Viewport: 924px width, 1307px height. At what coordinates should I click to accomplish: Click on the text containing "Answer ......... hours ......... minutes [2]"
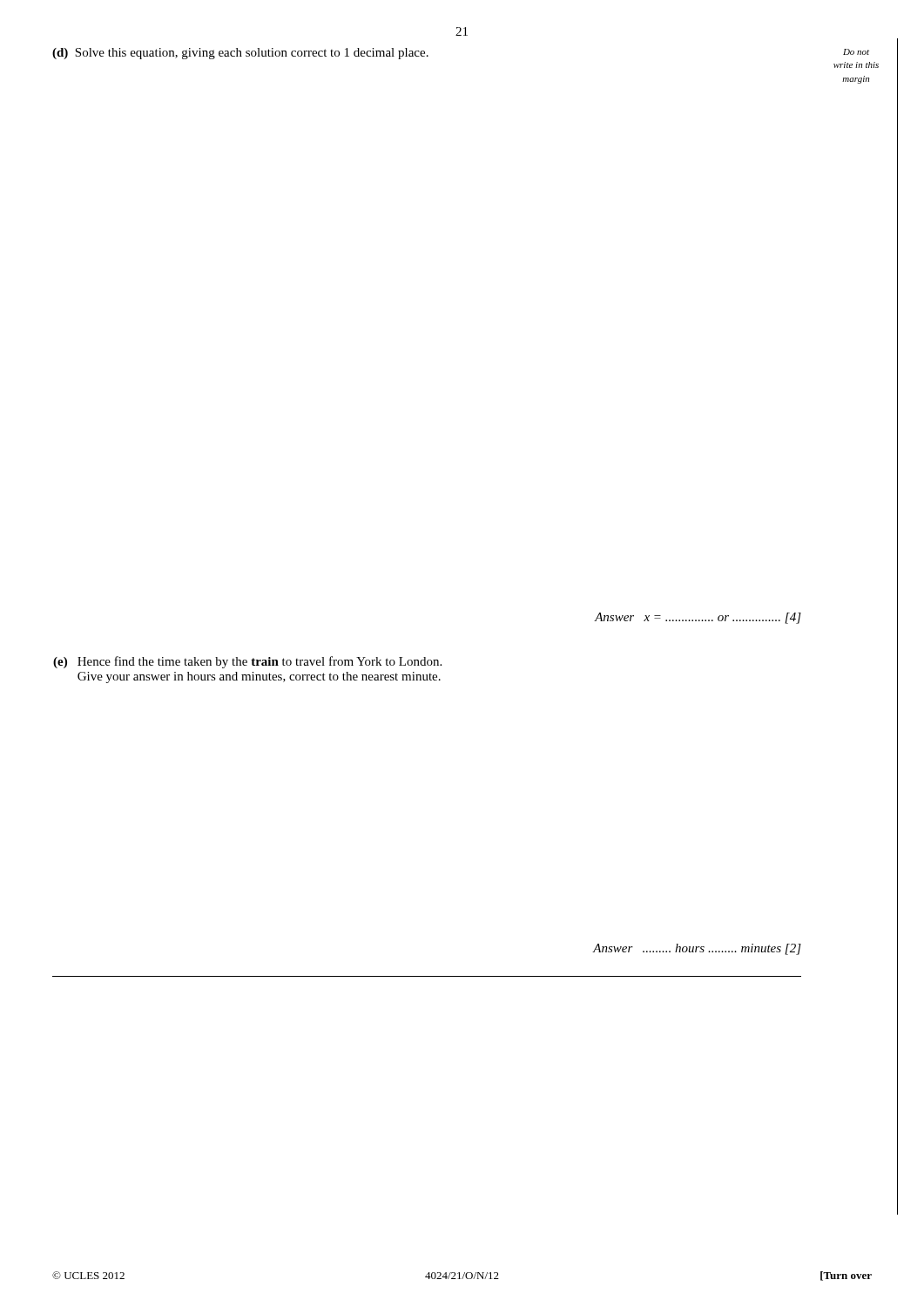coord(697,948)
